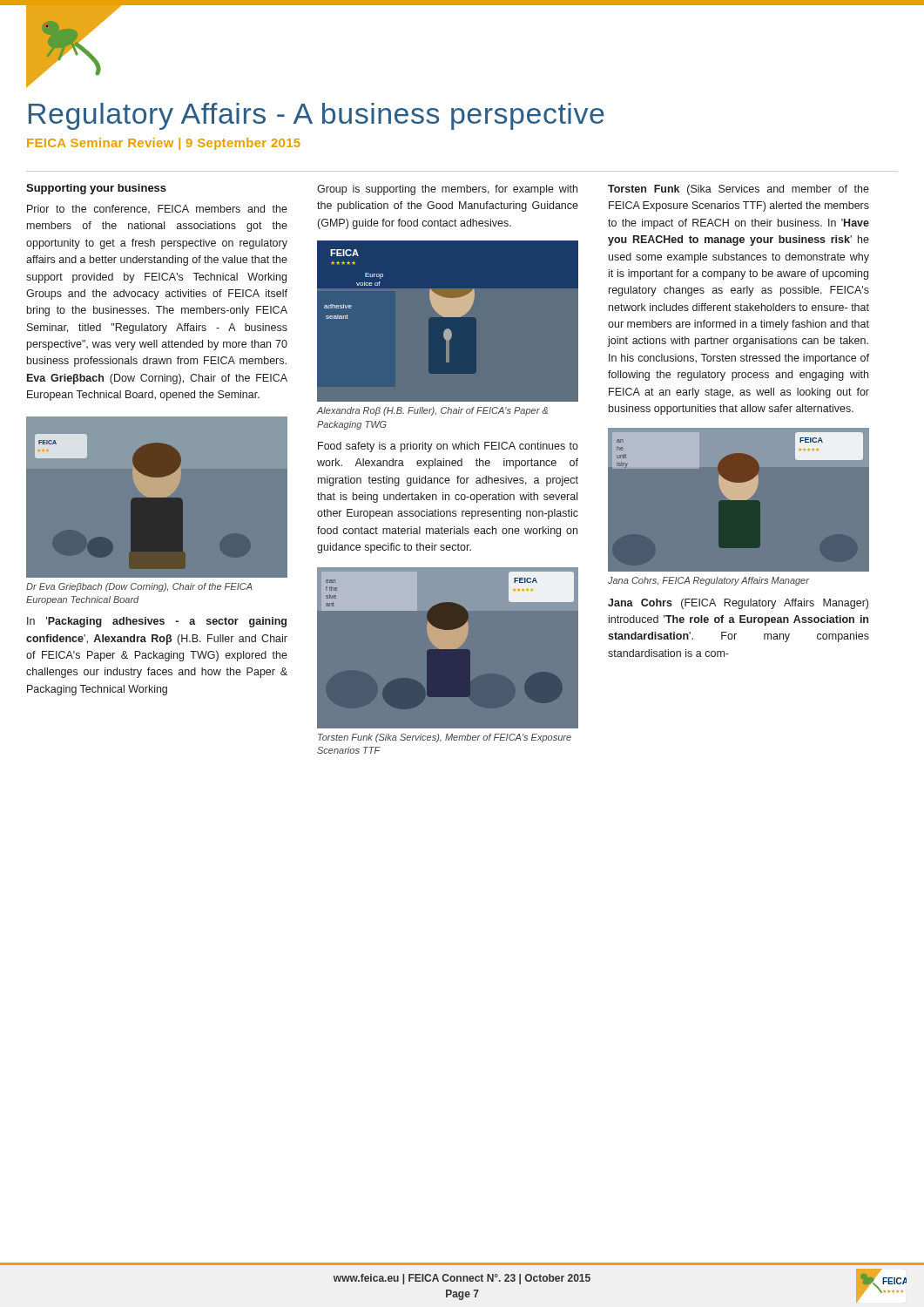Click on the caption that reads "Alexandra Roβ (H.B. Fuller), Chair of FEICA's"

point(448,418)
